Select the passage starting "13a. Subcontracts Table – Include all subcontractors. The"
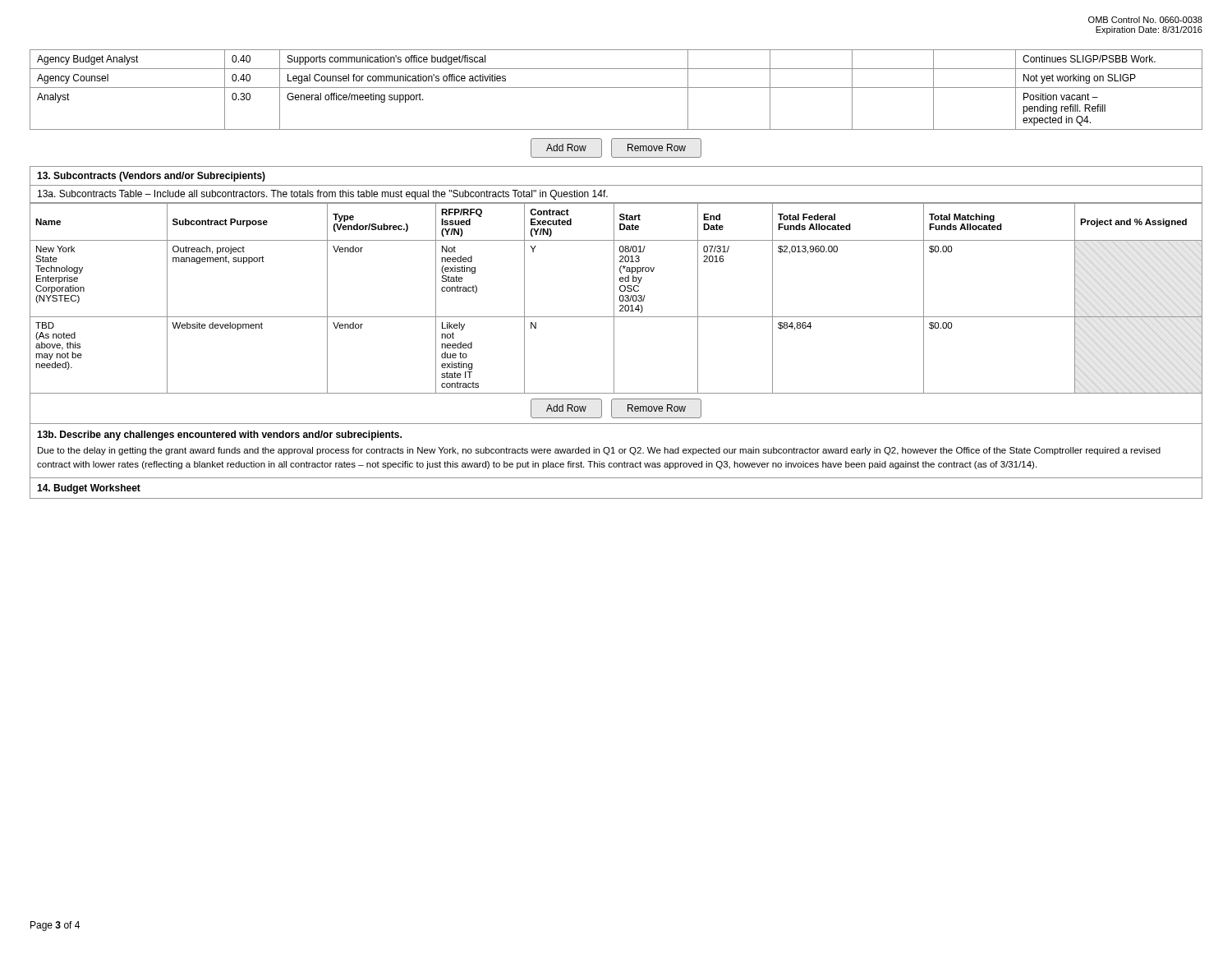Viewport: 1232px width, 954px height. (x=323, y=194)
